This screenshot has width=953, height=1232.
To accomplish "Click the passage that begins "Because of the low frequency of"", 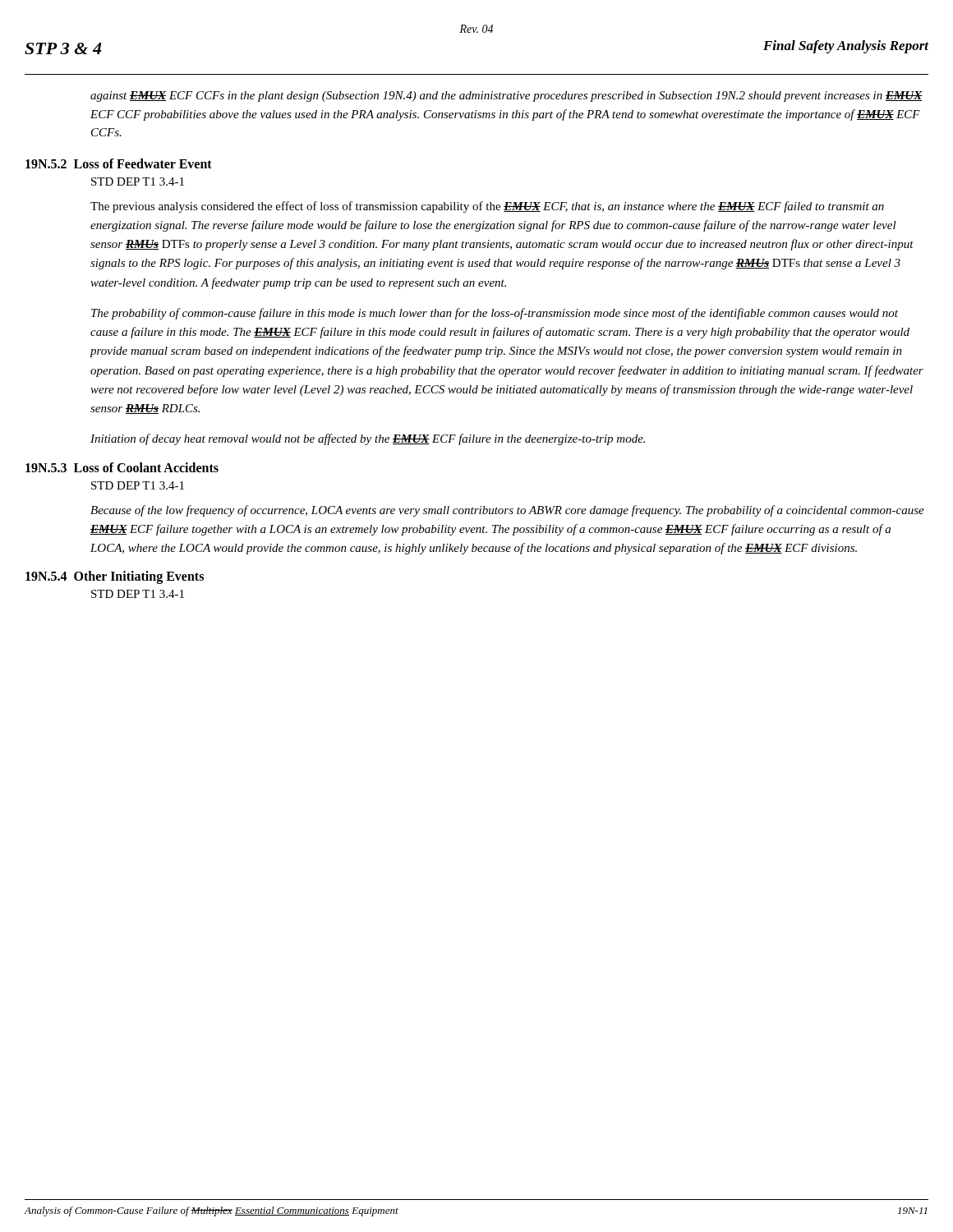I will tap(507, 529).
